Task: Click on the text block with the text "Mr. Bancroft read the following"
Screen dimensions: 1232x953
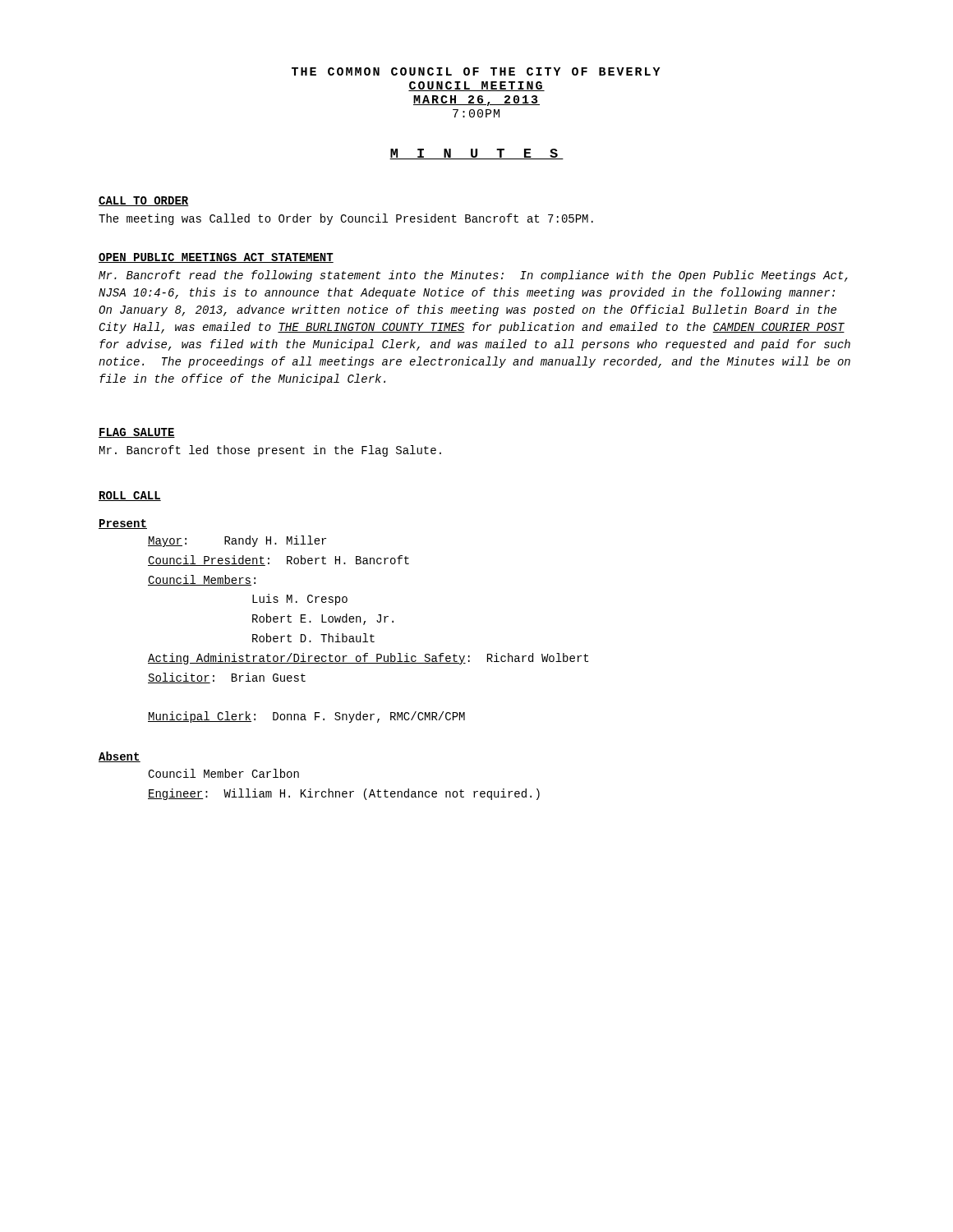Action: (x=475, y=328)
